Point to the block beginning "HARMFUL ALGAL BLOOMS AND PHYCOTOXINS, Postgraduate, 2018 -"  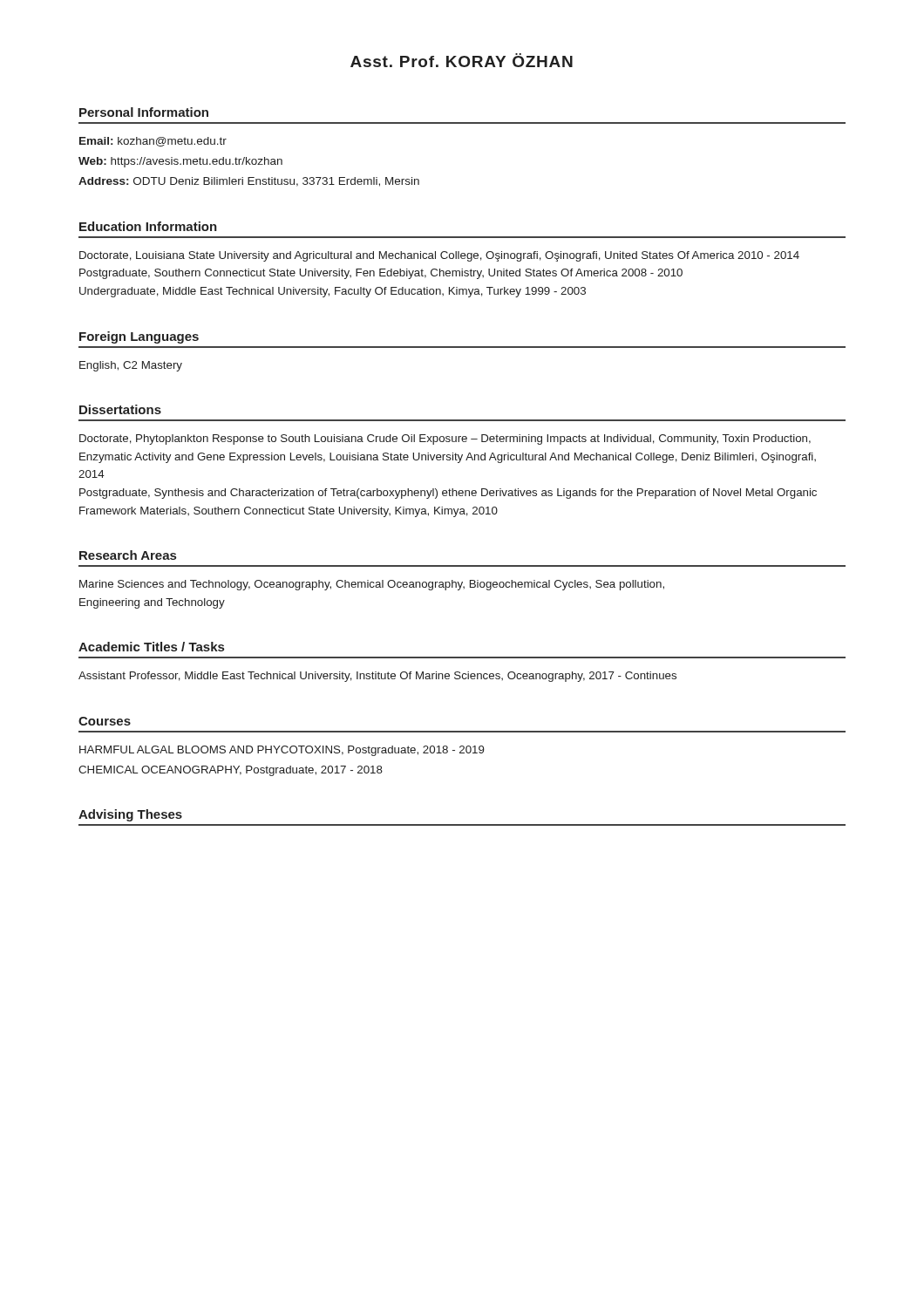(x=281, y=750)
